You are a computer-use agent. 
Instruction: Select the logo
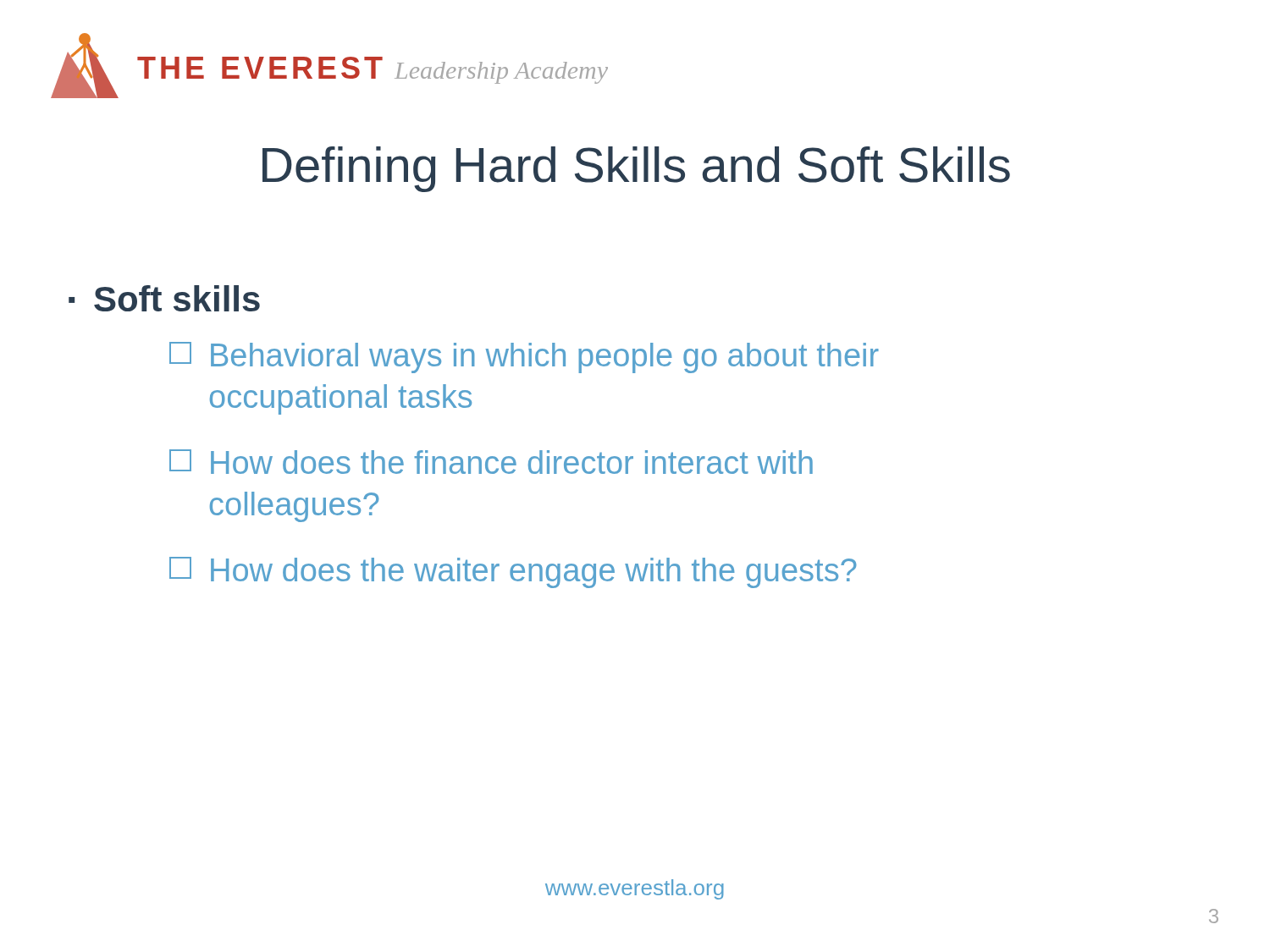(325, 69)
